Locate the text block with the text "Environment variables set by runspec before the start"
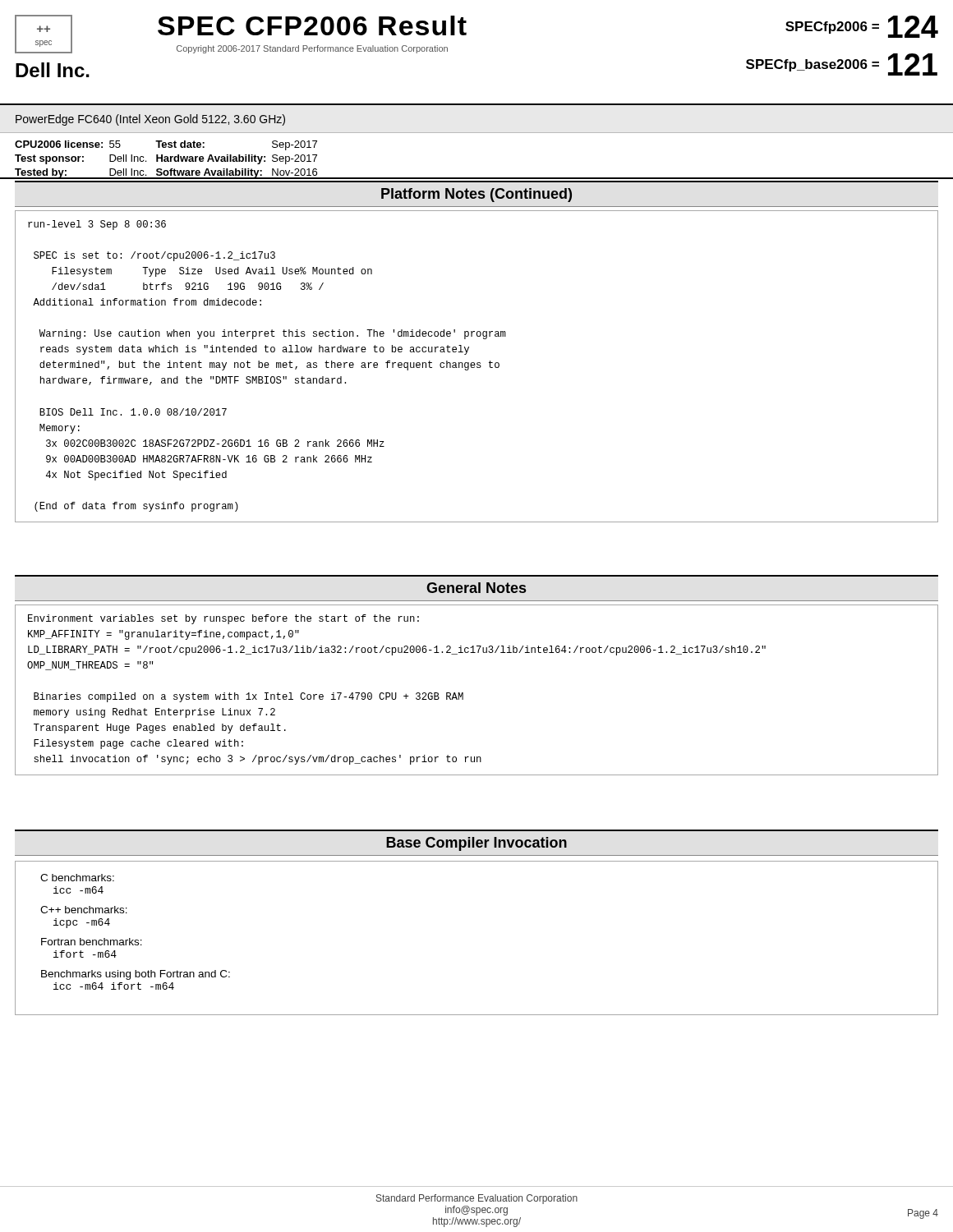This screenshot has width=953, height=1232. click(x=223, y=619)
